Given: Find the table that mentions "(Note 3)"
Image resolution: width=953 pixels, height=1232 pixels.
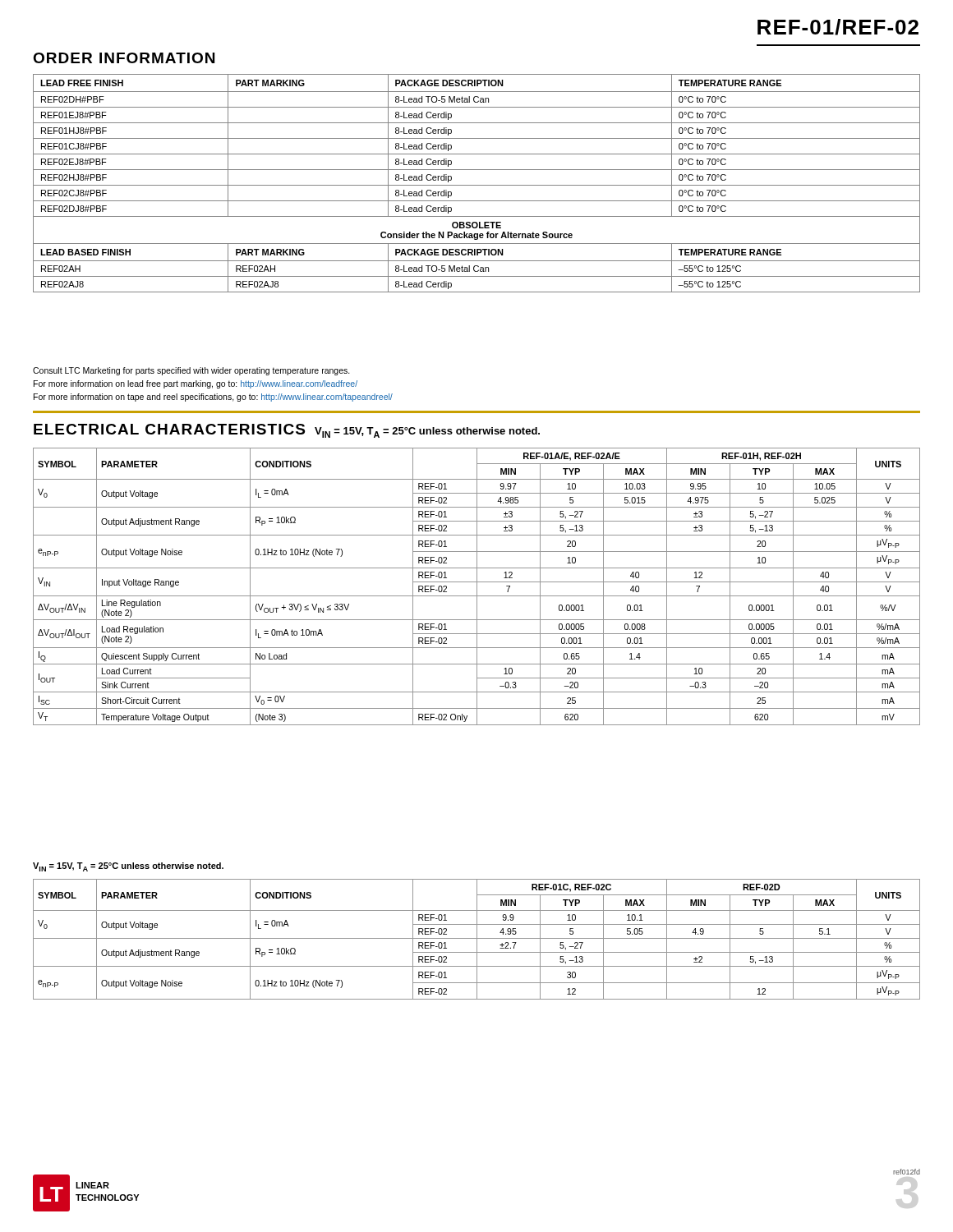Looking at the screenshot, I should tap(476, 587).
